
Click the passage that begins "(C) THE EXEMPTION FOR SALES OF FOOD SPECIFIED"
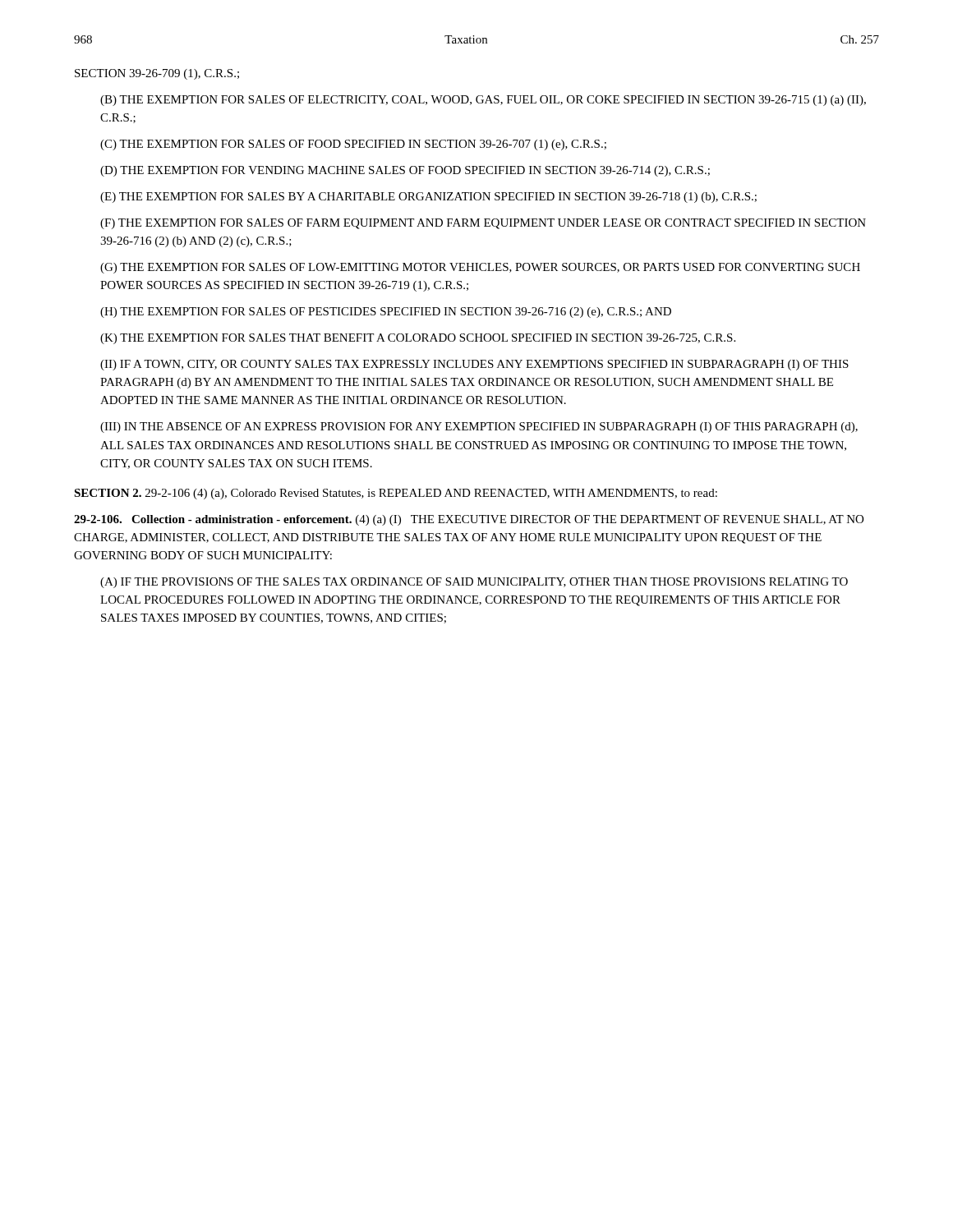point(490,144)
